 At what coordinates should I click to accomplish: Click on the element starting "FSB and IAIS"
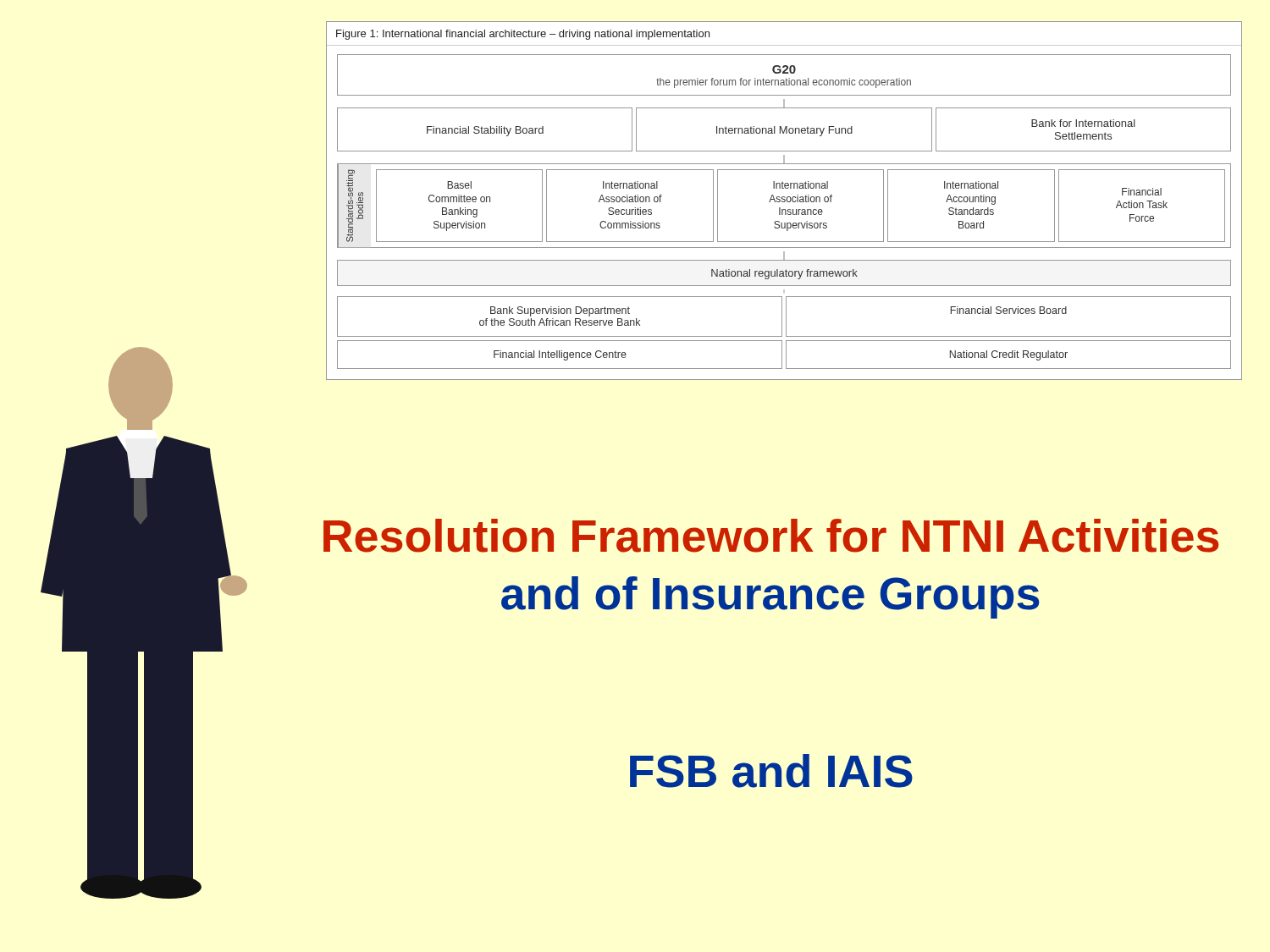(770, 771)
